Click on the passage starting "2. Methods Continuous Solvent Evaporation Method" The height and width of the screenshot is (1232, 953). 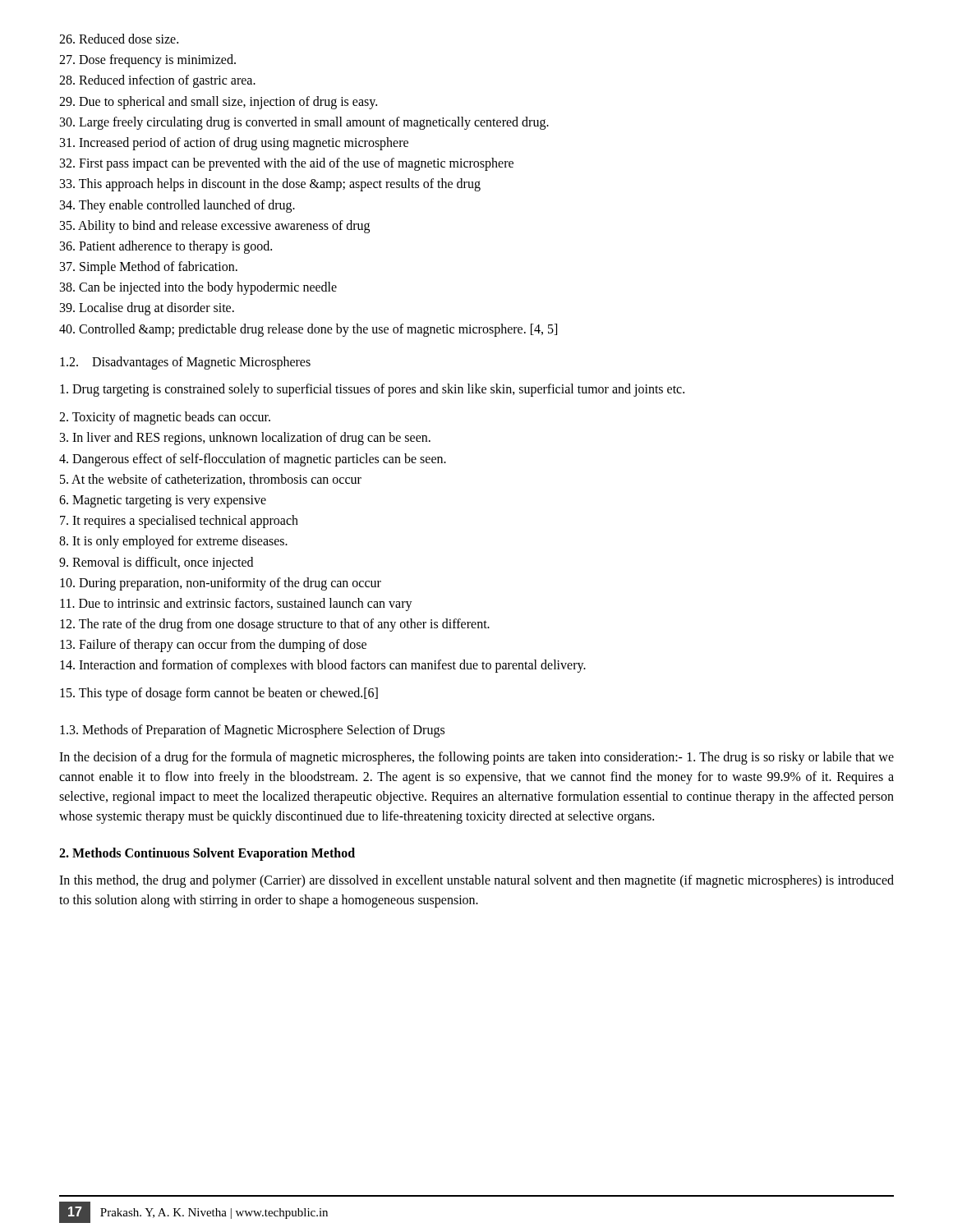[207, 853]
